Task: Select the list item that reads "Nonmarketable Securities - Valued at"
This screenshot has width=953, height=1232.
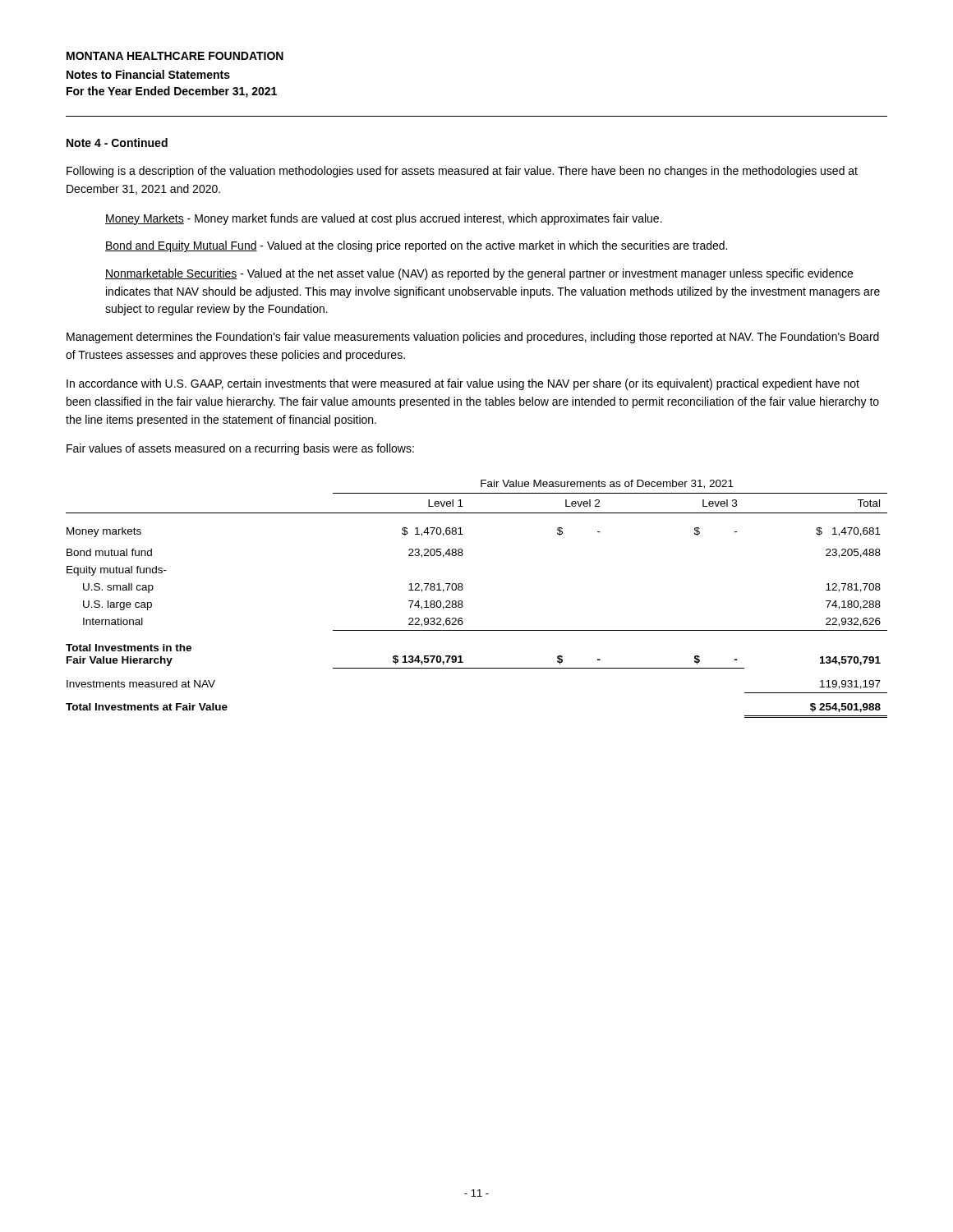Action: click(493, 291)
